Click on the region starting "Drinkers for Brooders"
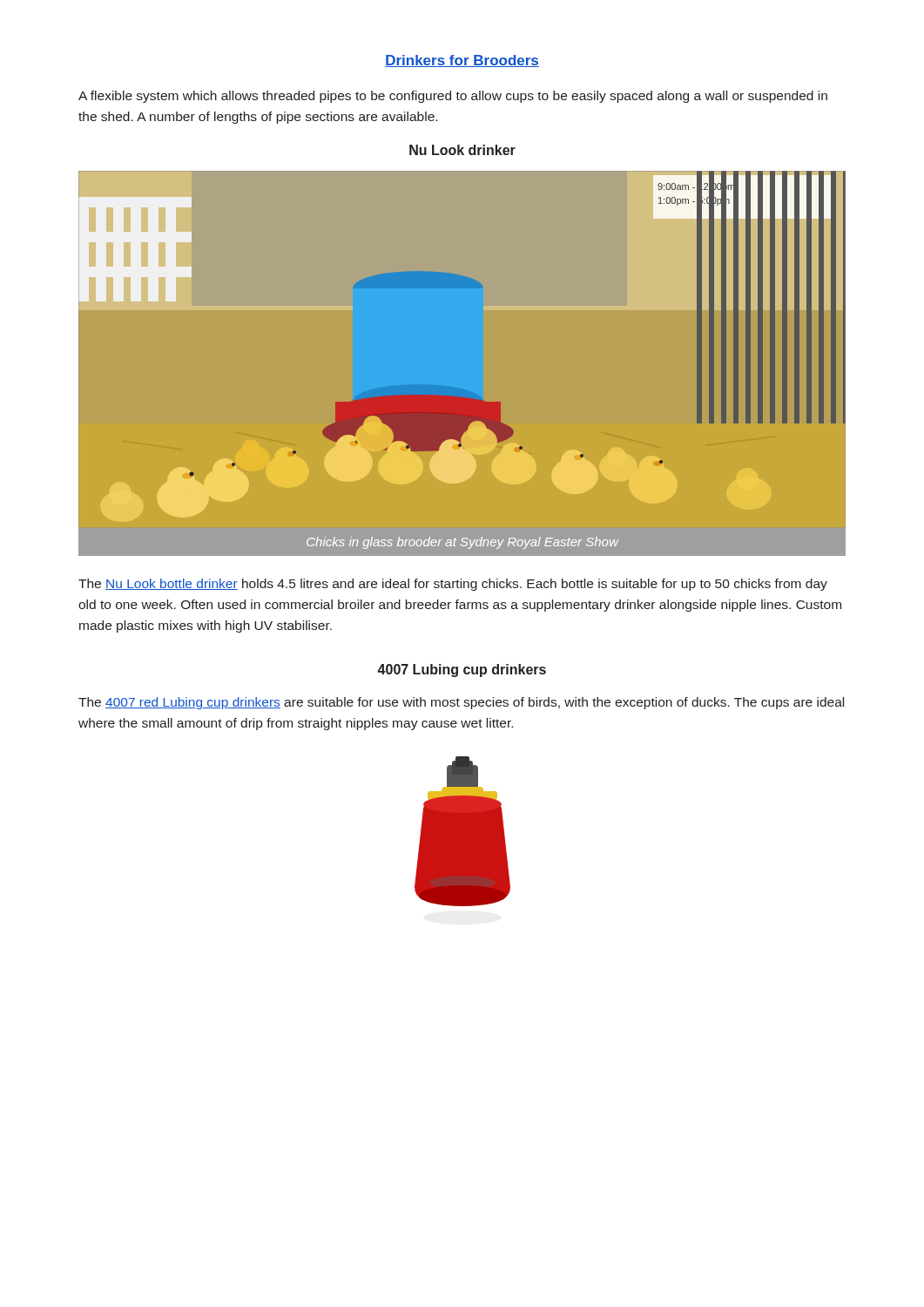Screen dimensions: 1307x924 [x=462, y=61]
